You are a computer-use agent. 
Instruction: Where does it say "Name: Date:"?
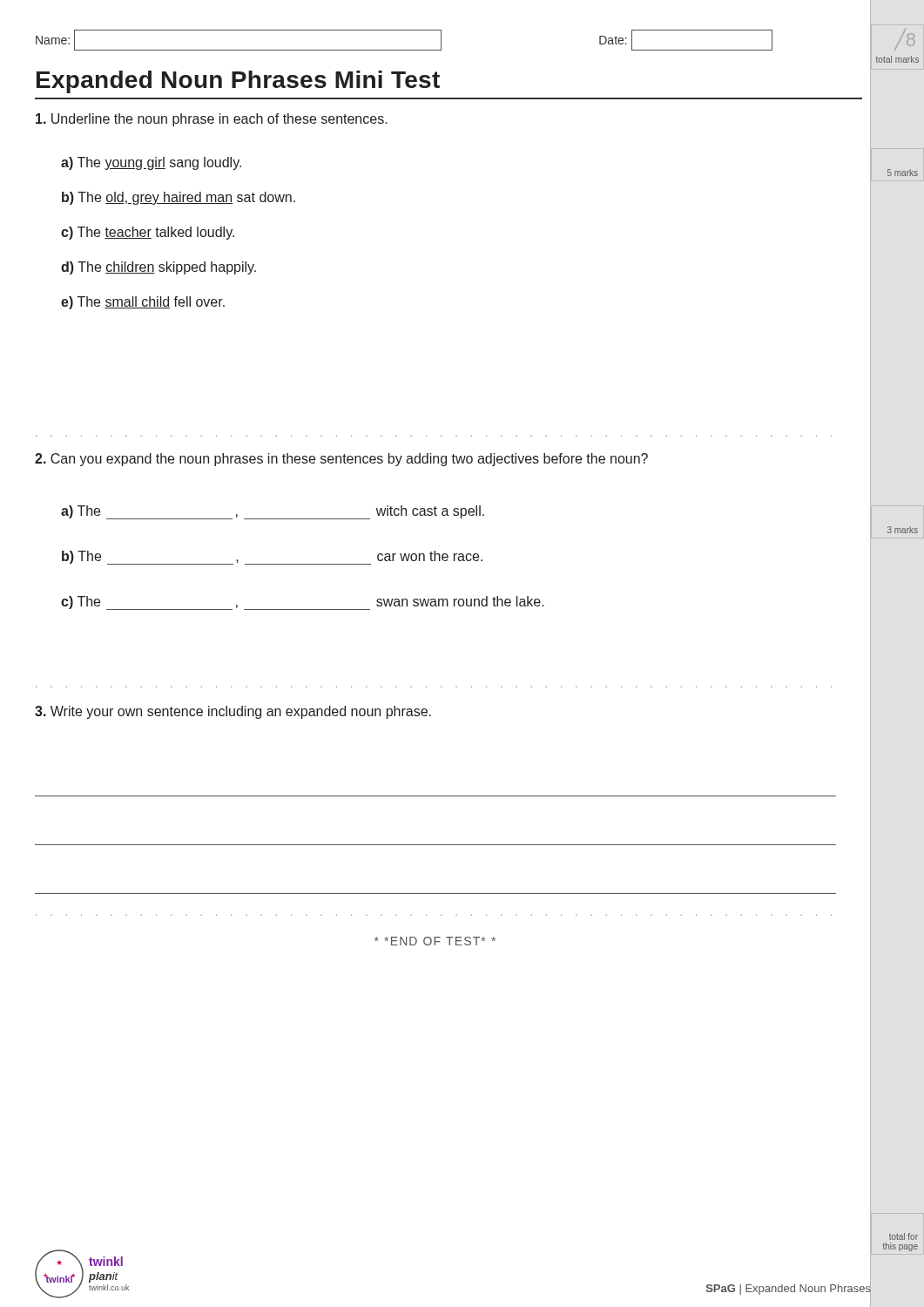404,40
